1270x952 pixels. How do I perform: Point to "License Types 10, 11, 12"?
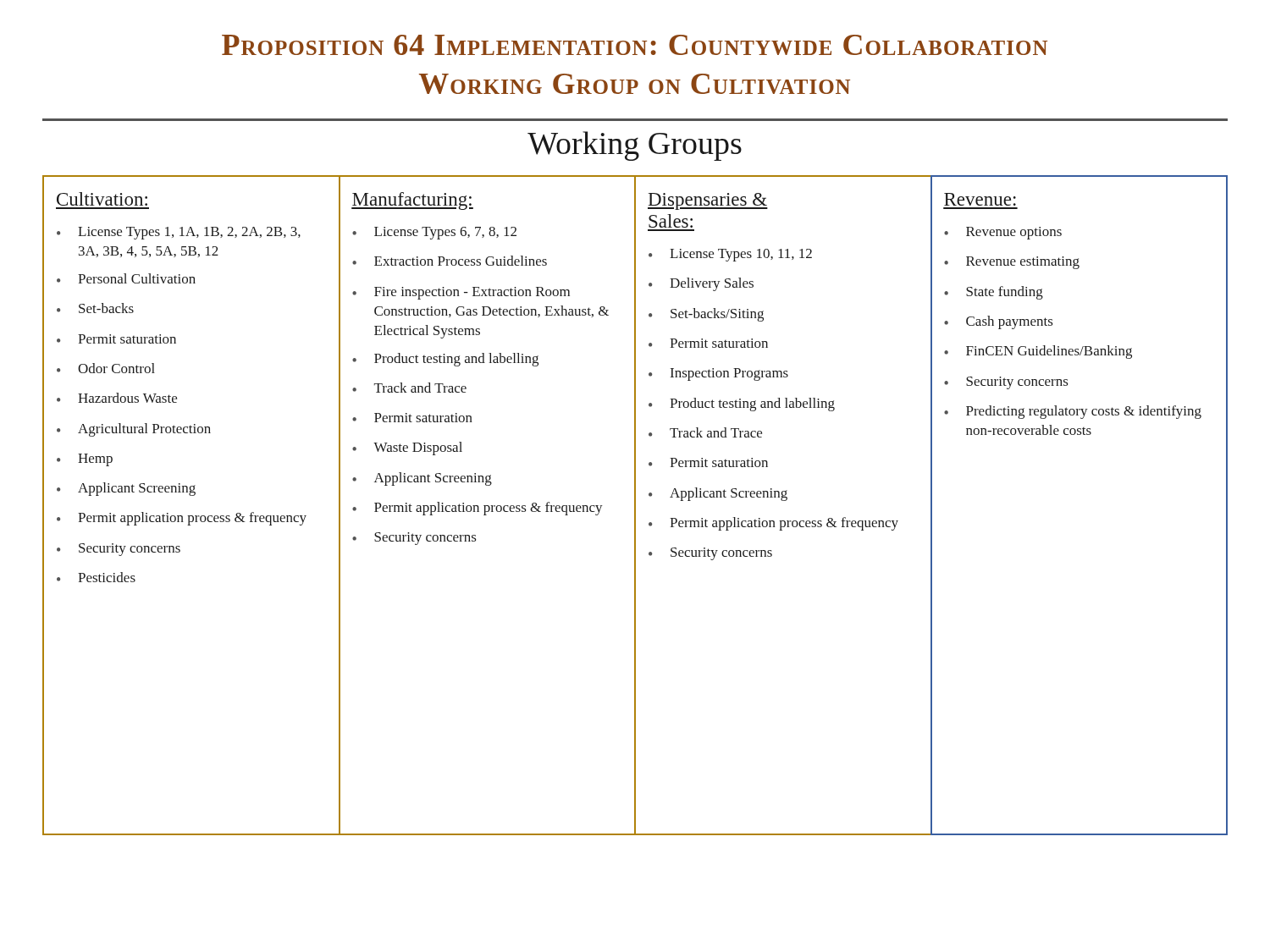(x=741, y=254)
